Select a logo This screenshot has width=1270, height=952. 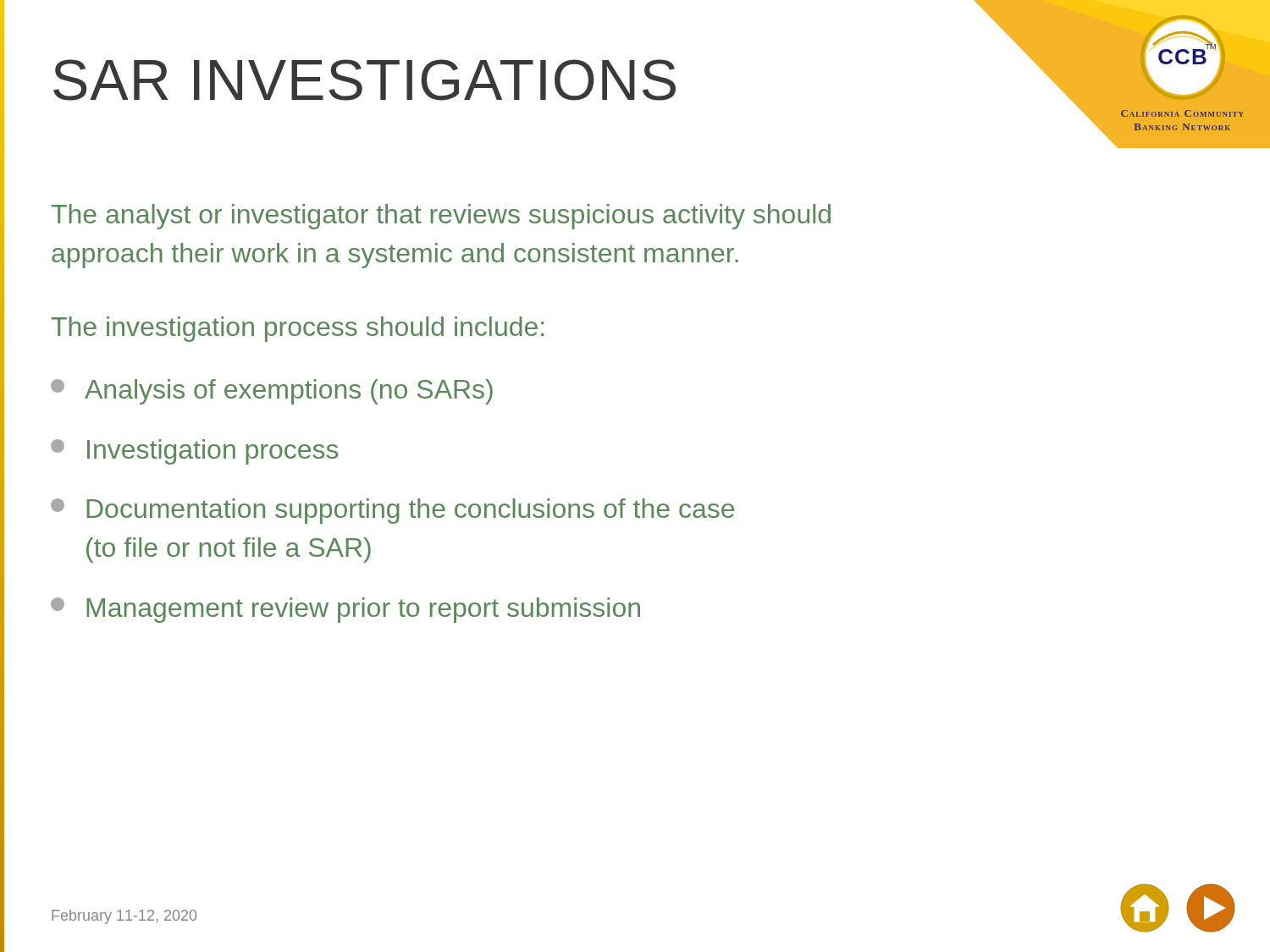[x=1183, y=74]
